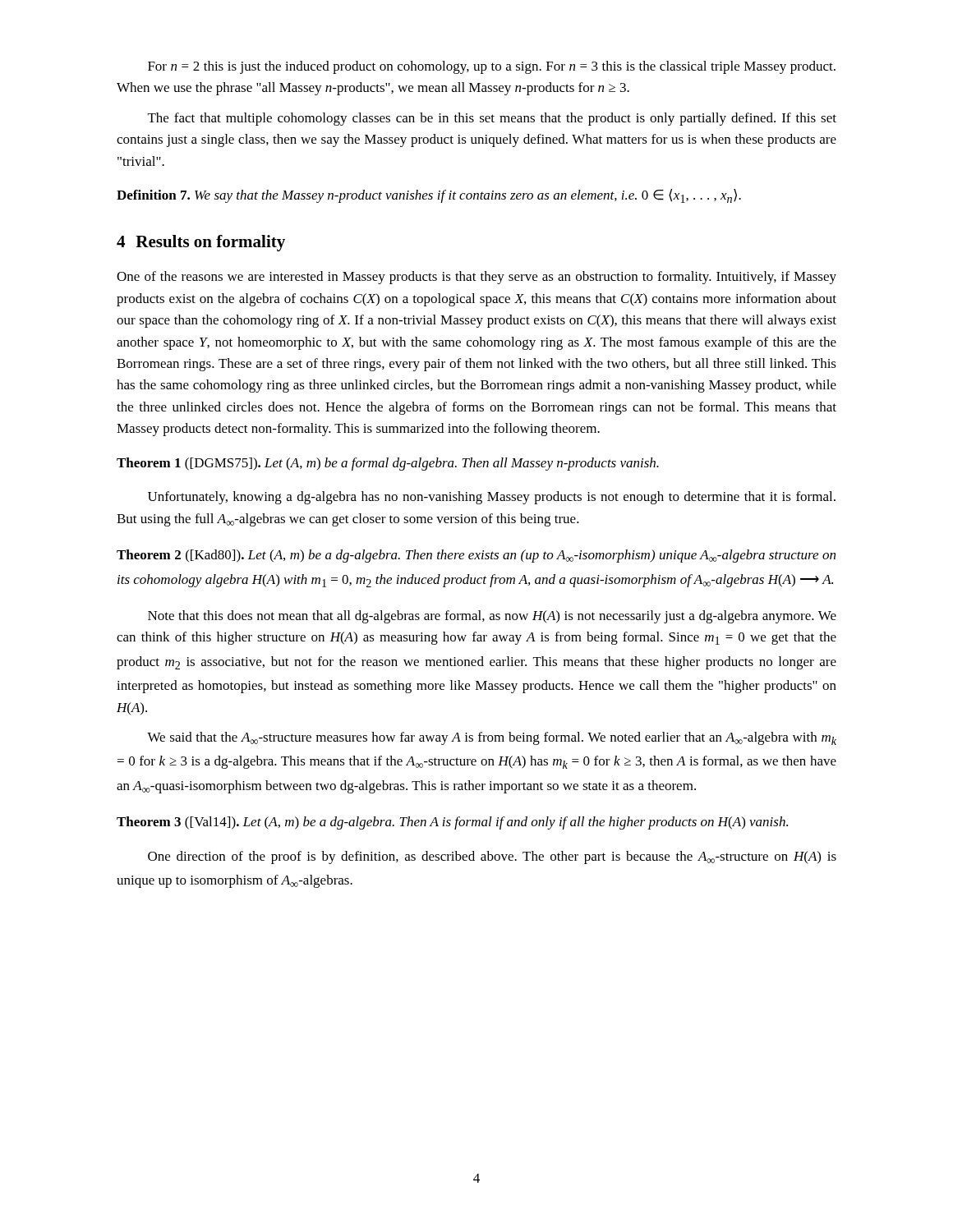Click on the element starting "One of the reasons we are interested in"

(x=476, y=353)
